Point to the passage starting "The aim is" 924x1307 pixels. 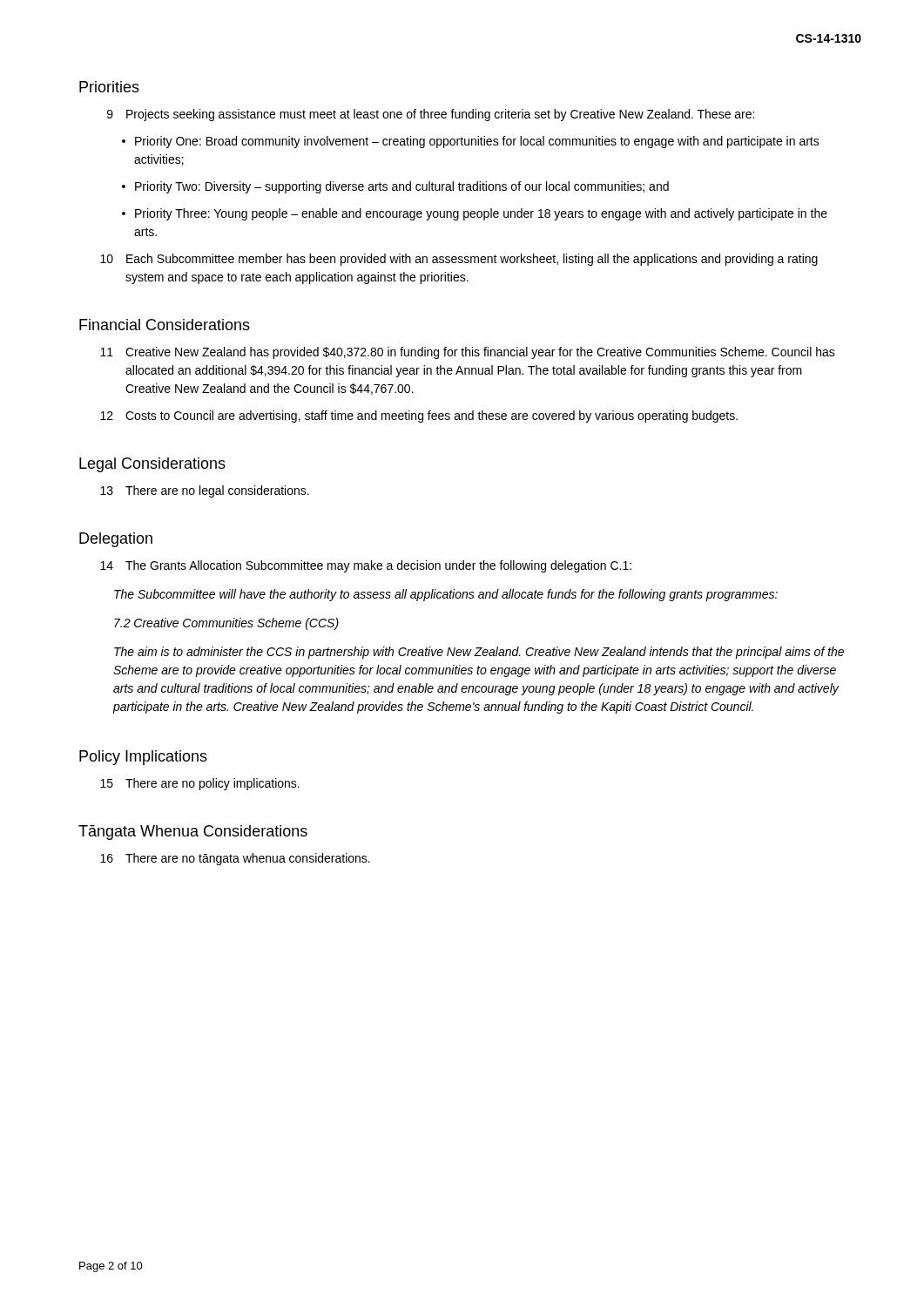coord(479,679)
